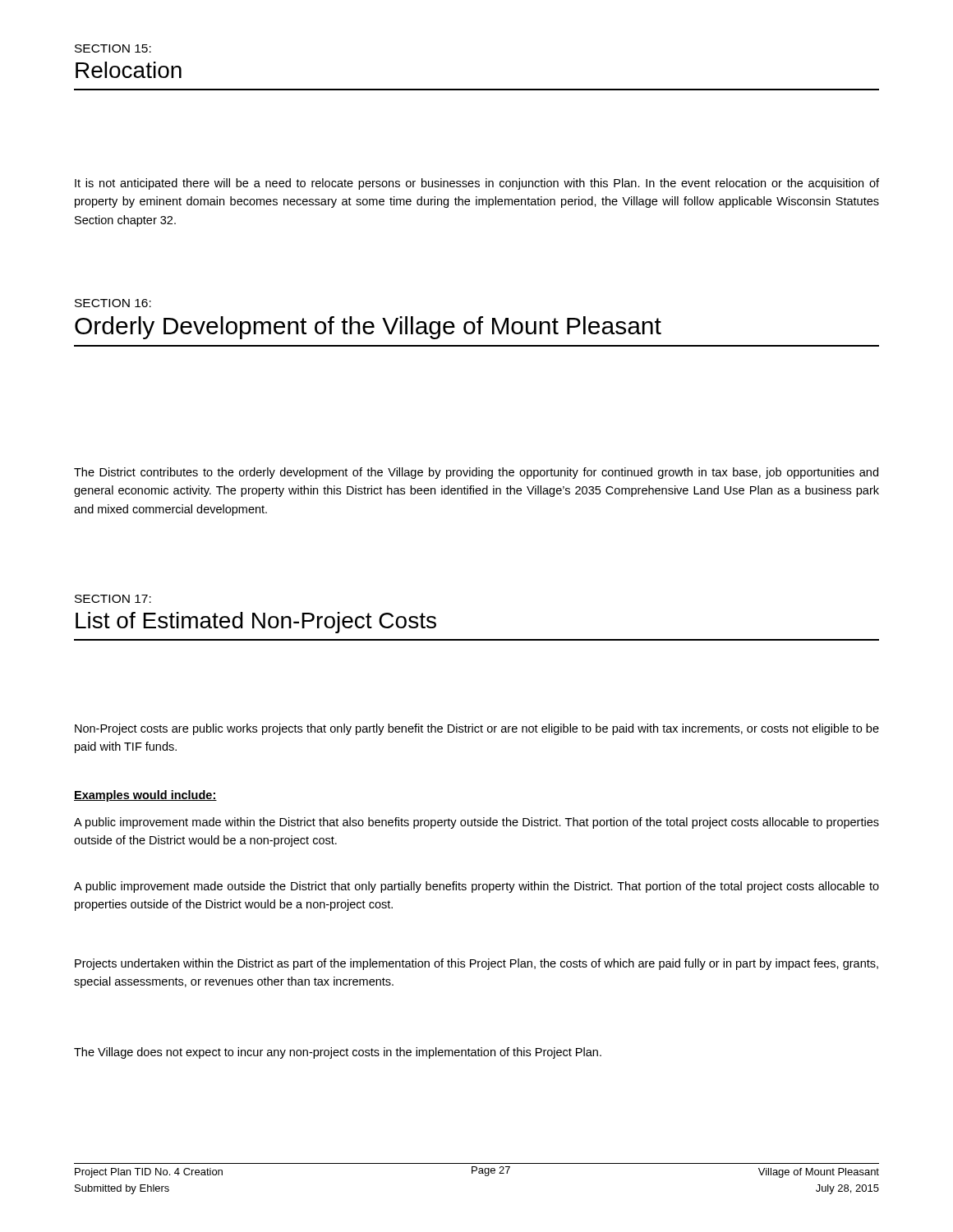Click on the section header containing "Examples would include:"
Viewport: 953px width, 1232px height.
point(145,795)
